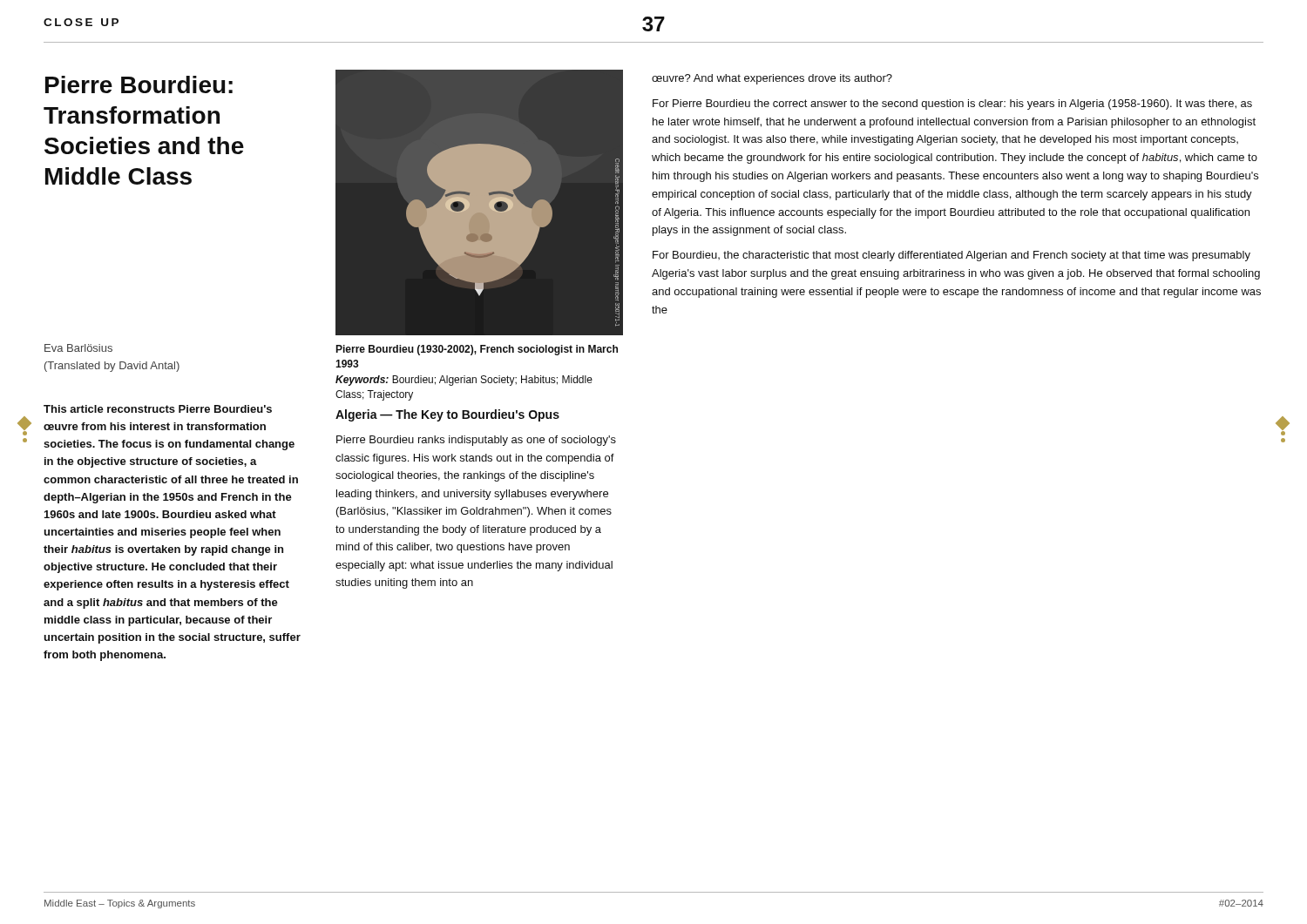Point to the block beginning "Keywords: Bourdieu; Algerian Society; Habitus; Middle"
This screenshot has height=924, width=1307.
(464, 387)
